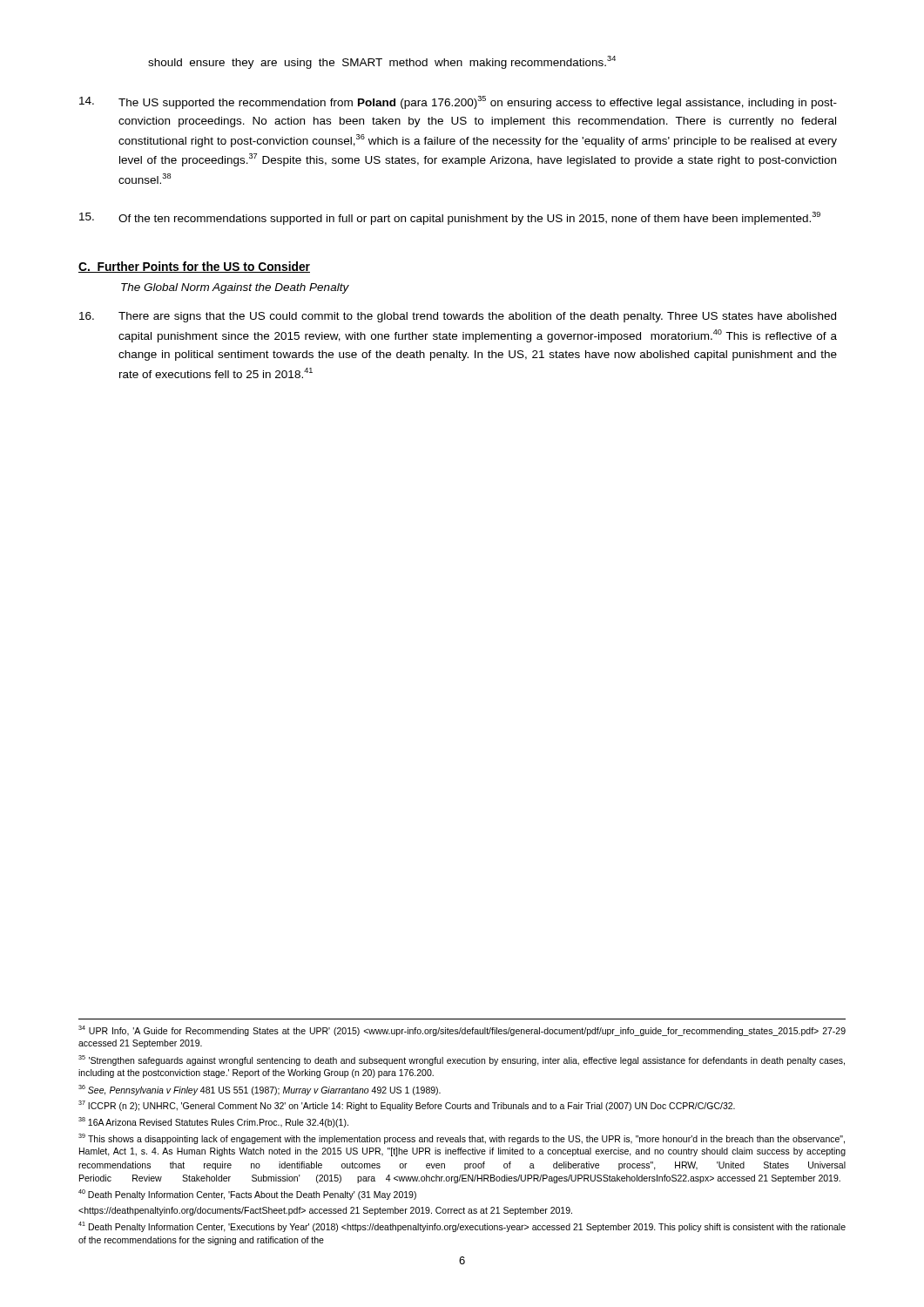Find the block on this page that starts "should ensure they are using the SMART method"

(x=382, y=61)
